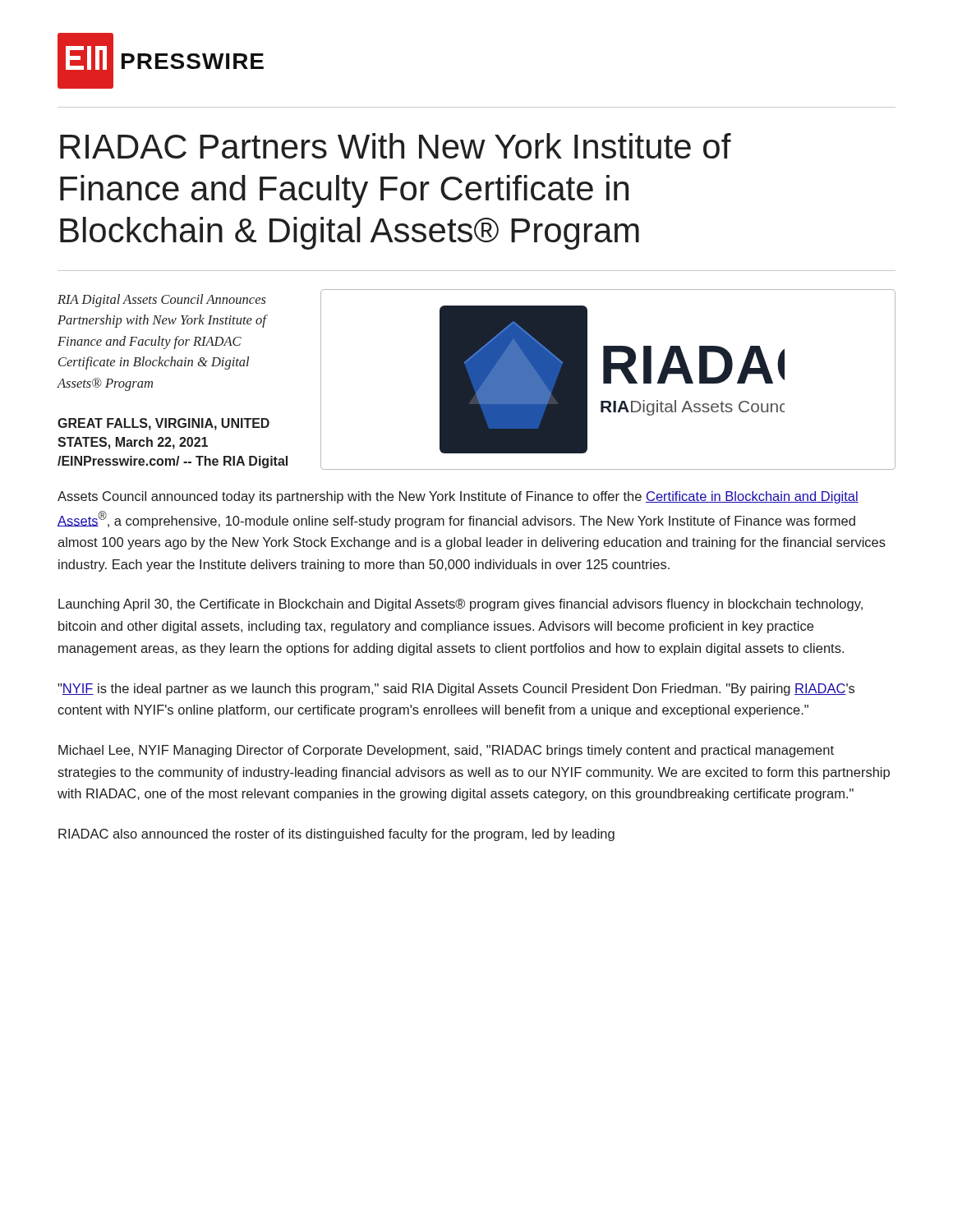The image size is (953, 1232).
Task: Click the title that begins "RIADAC Partners With New York"
Action: coord(476,189)
